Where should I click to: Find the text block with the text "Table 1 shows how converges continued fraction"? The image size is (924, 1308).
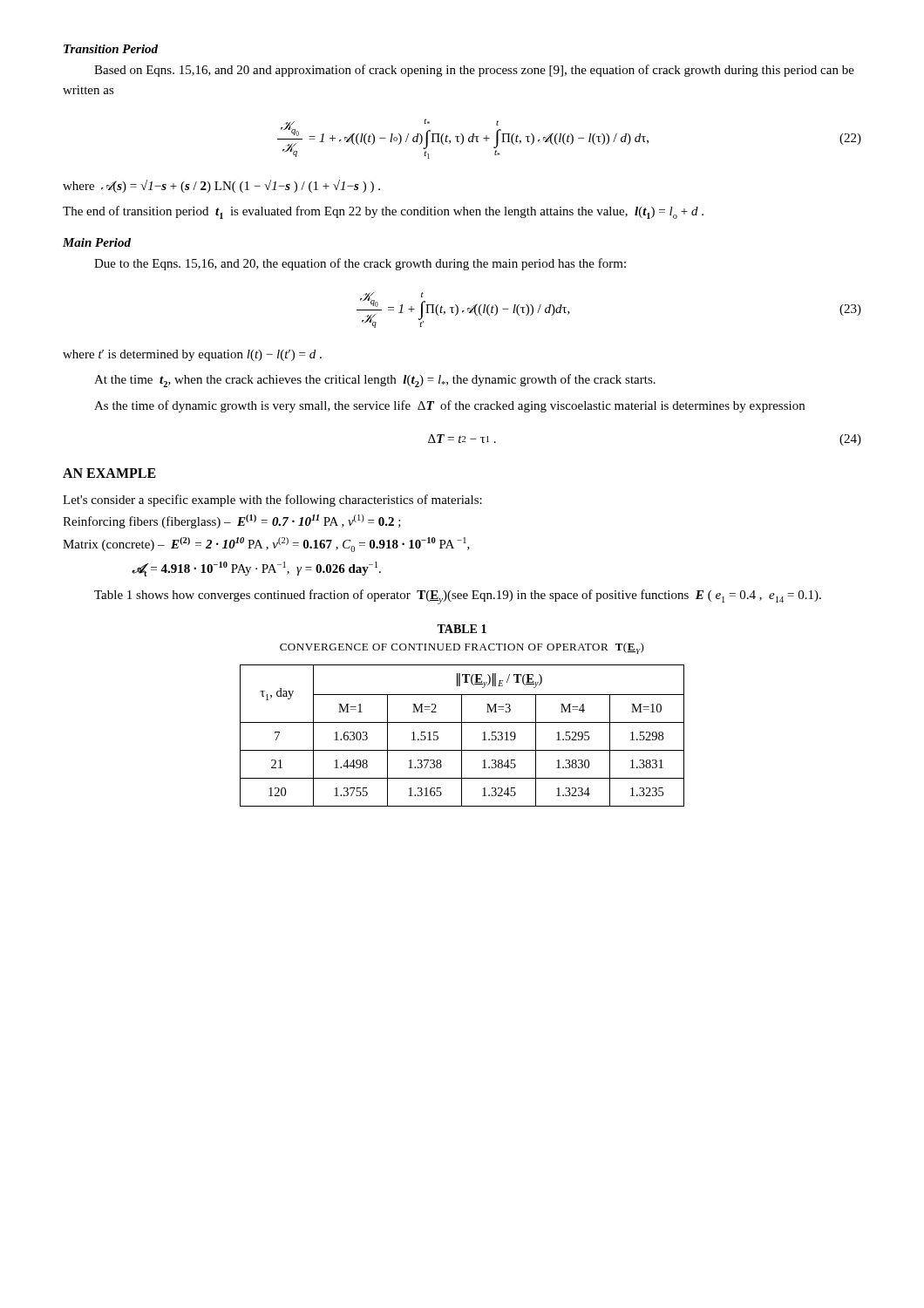pyautogui.click(x=458, y=596)
